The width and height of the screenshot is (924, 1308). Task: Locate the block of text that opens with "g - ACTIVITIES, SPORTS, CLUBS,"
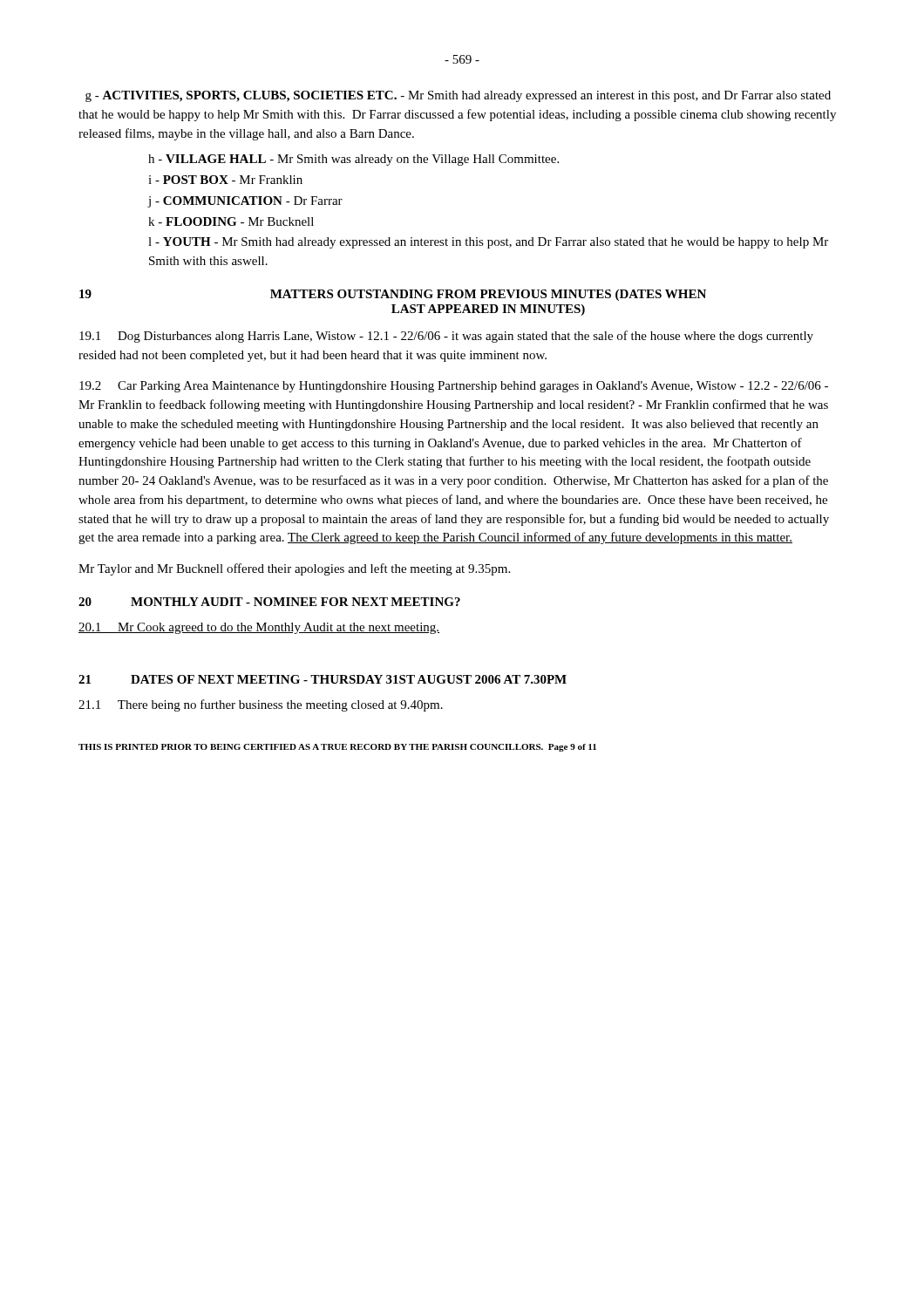click(457, 114)
